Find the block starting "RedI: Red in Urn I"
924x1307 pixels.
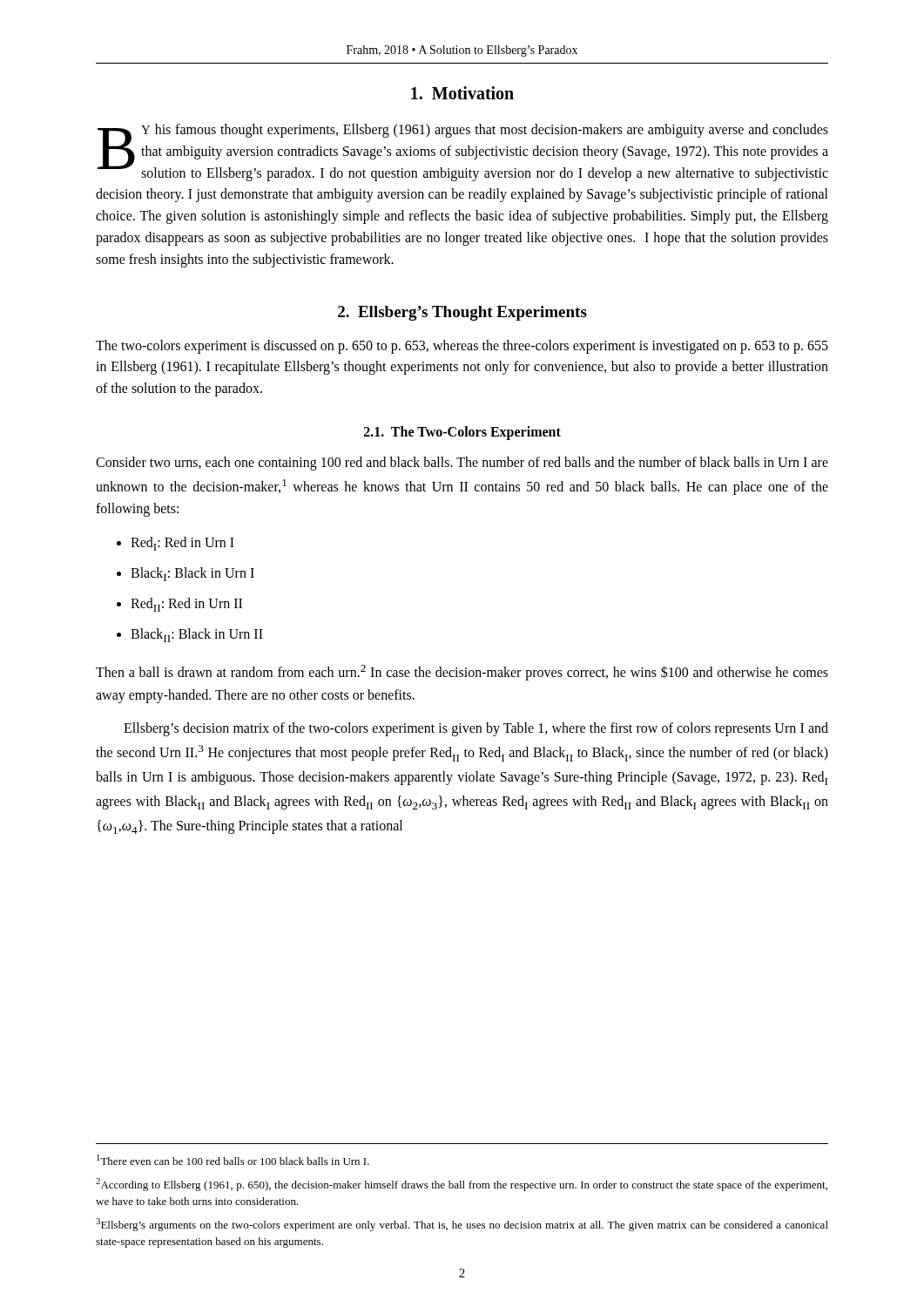[x=182, y=544]
